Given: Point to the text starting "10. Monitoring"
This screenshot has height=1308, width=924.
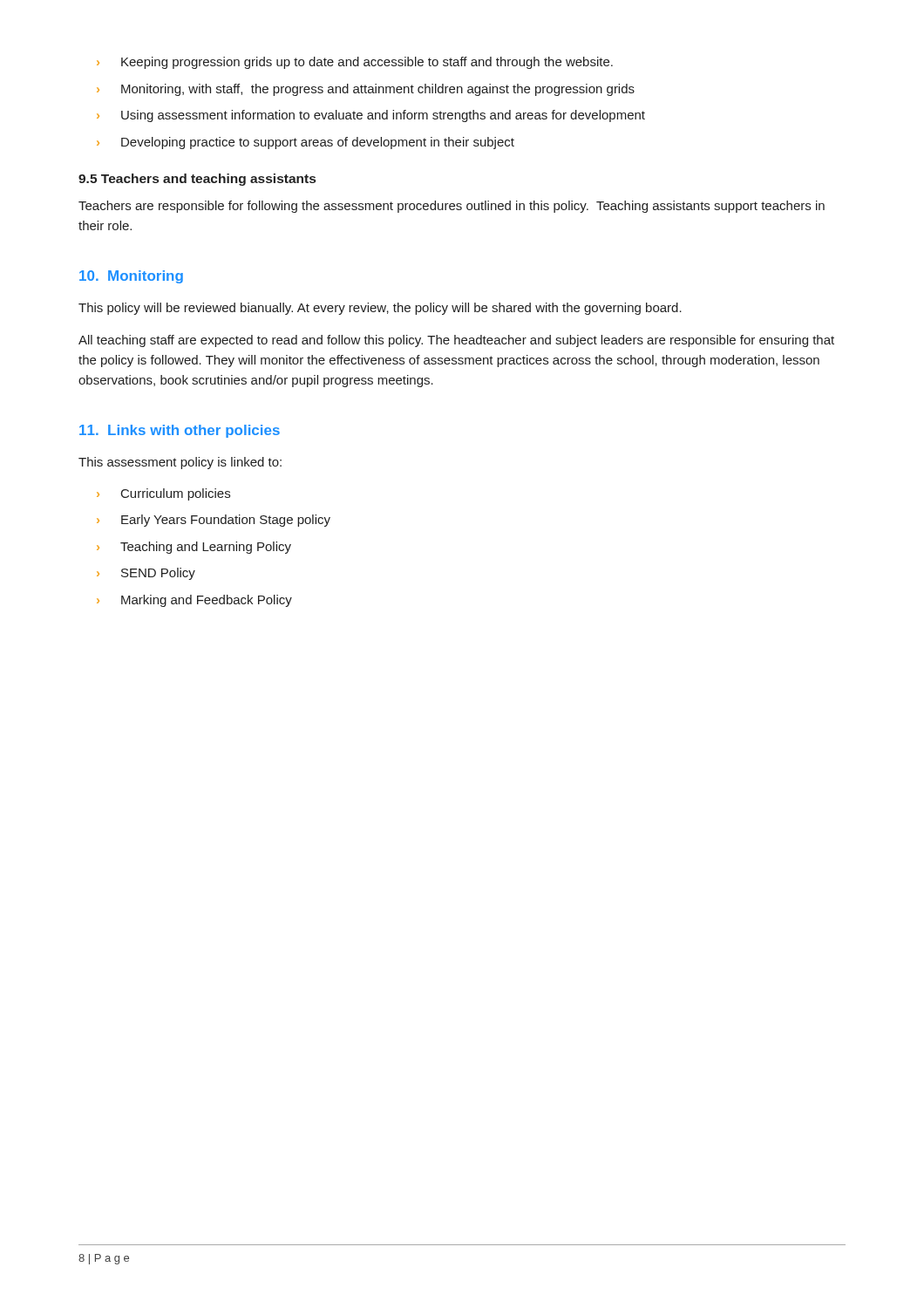Looking at the screenshot, I should 131,276.
